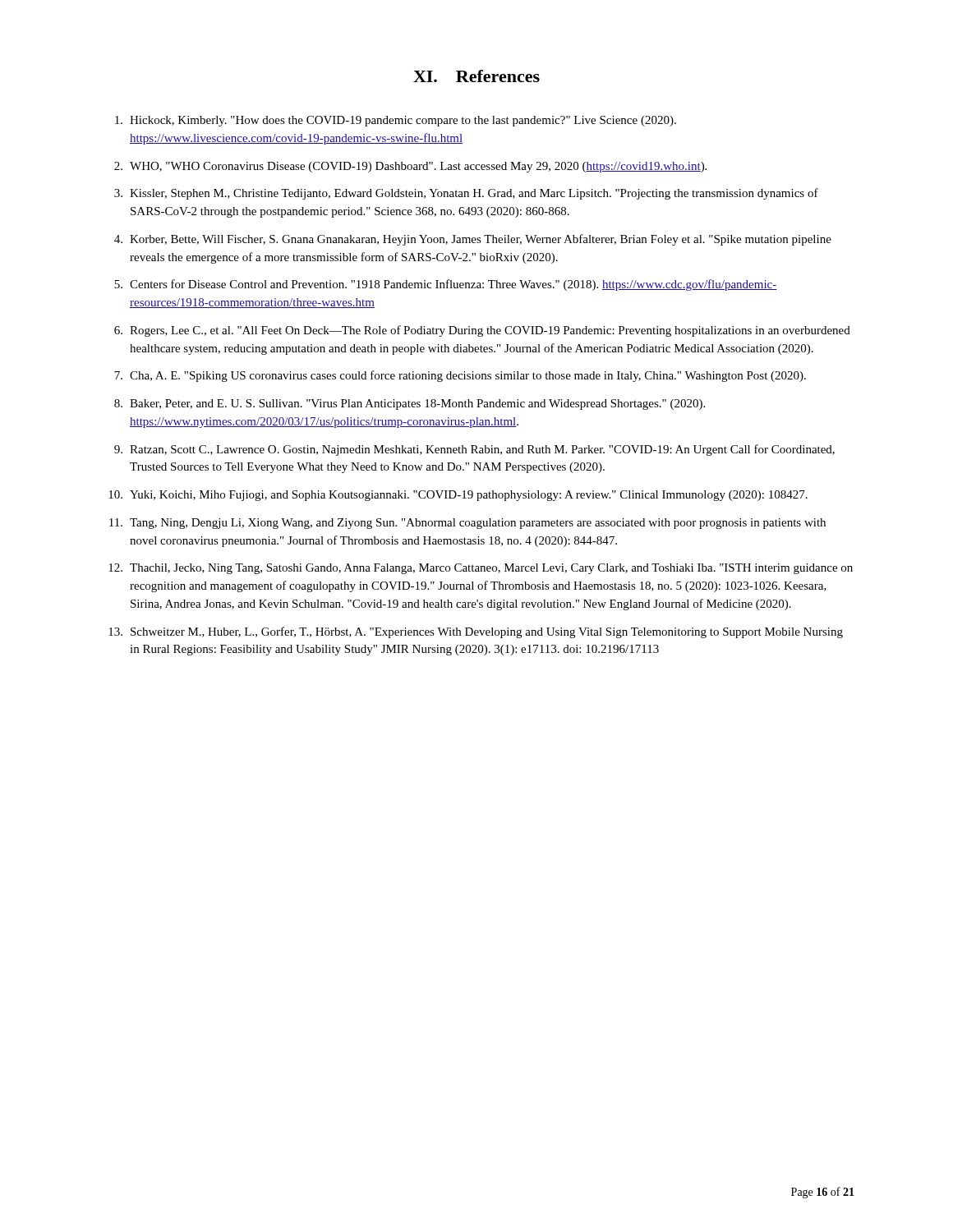This screenshot has height=1232, width=953.
Task: Click on the text starting "9. Ratzan, Scott C., Lawrence O. Gostin, Najmedin"
Action: click(x=476, y=459)
